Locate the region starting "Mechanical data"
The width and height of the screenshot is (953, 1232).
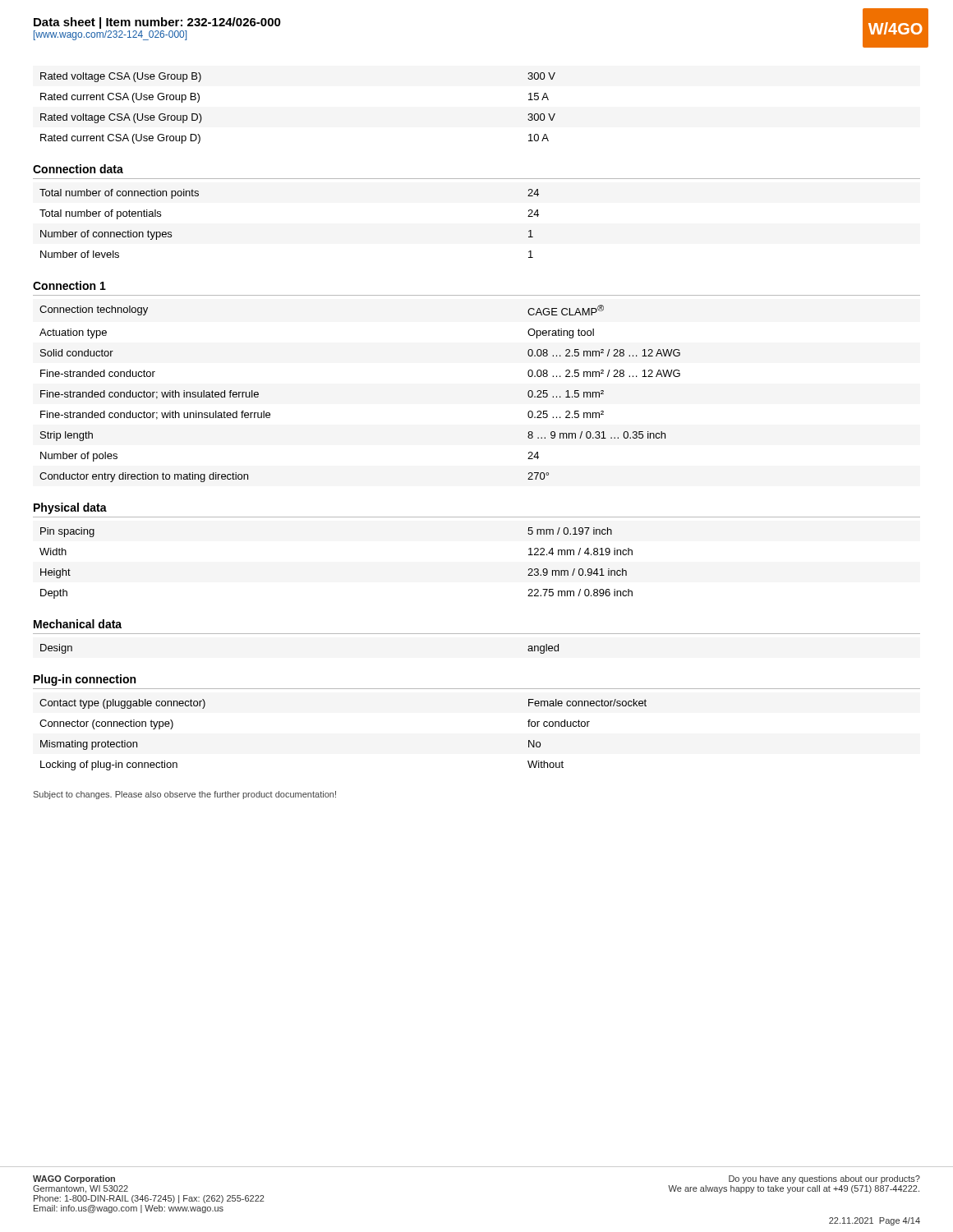(x=77, y=625)
